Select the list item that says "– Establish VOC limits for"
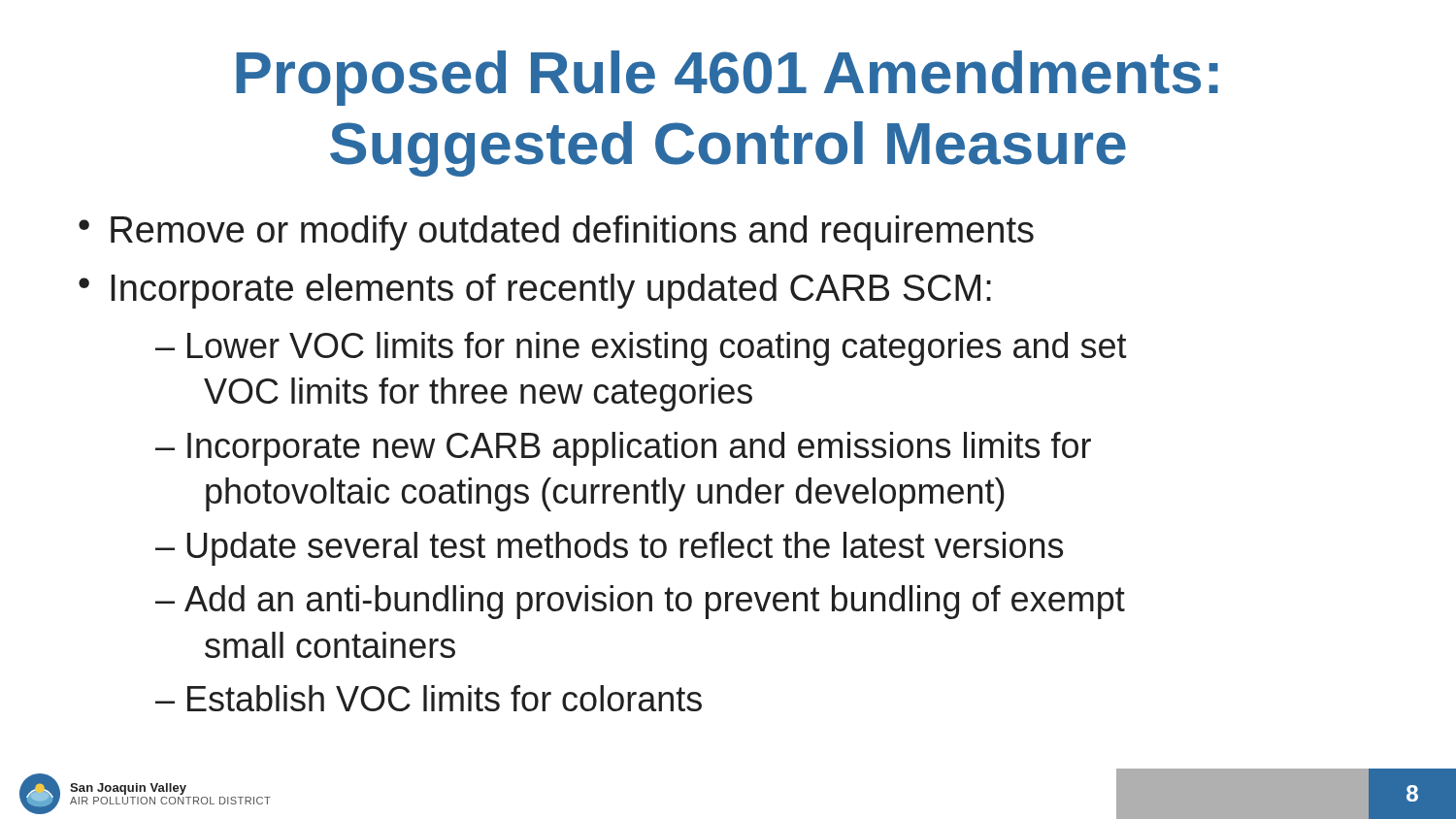 [429, 700]
